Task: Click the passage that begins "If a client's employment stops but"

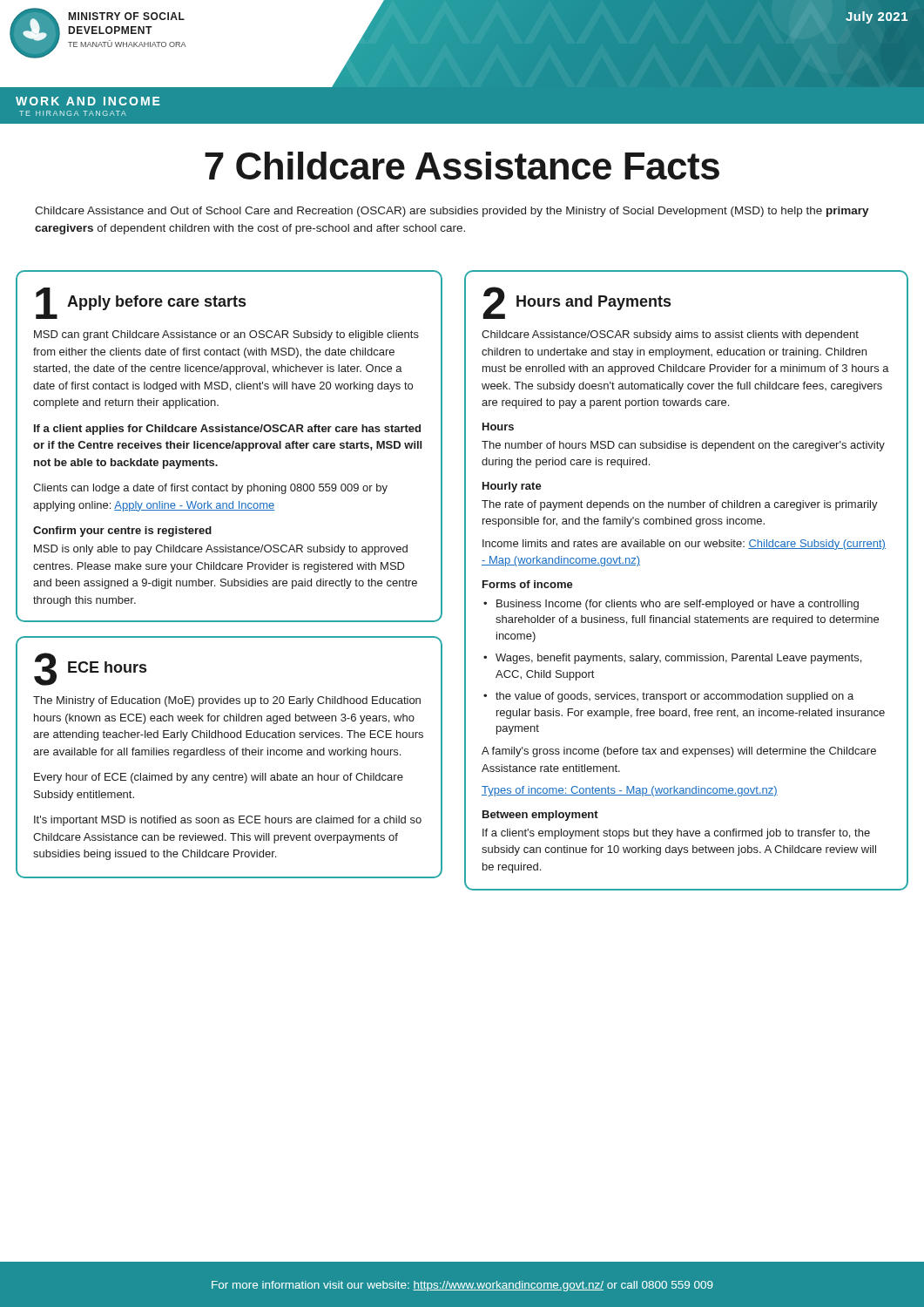Action: pos(679,849)
